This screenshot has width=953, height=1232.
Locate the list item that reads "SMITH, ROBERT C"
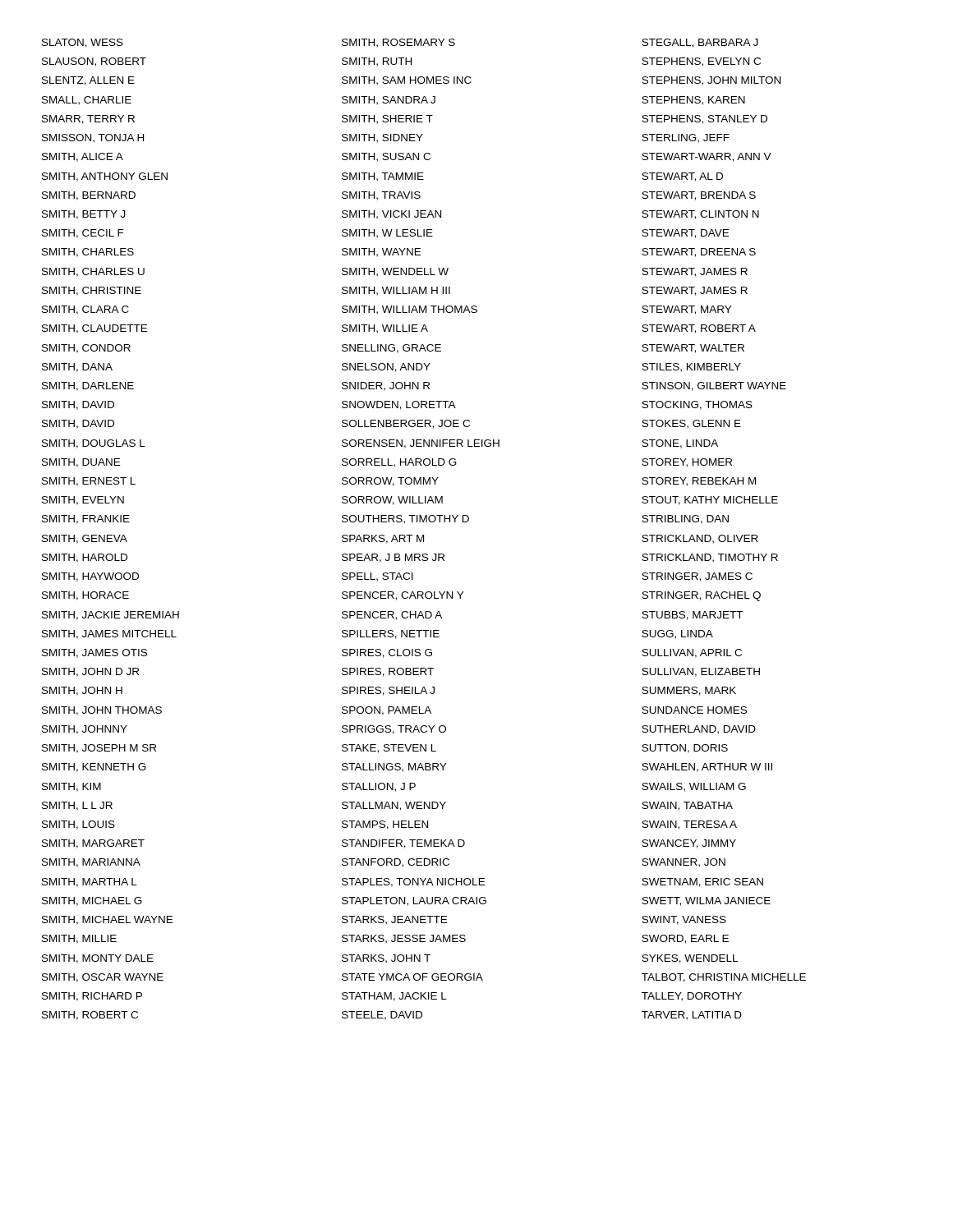[90, 1015]
